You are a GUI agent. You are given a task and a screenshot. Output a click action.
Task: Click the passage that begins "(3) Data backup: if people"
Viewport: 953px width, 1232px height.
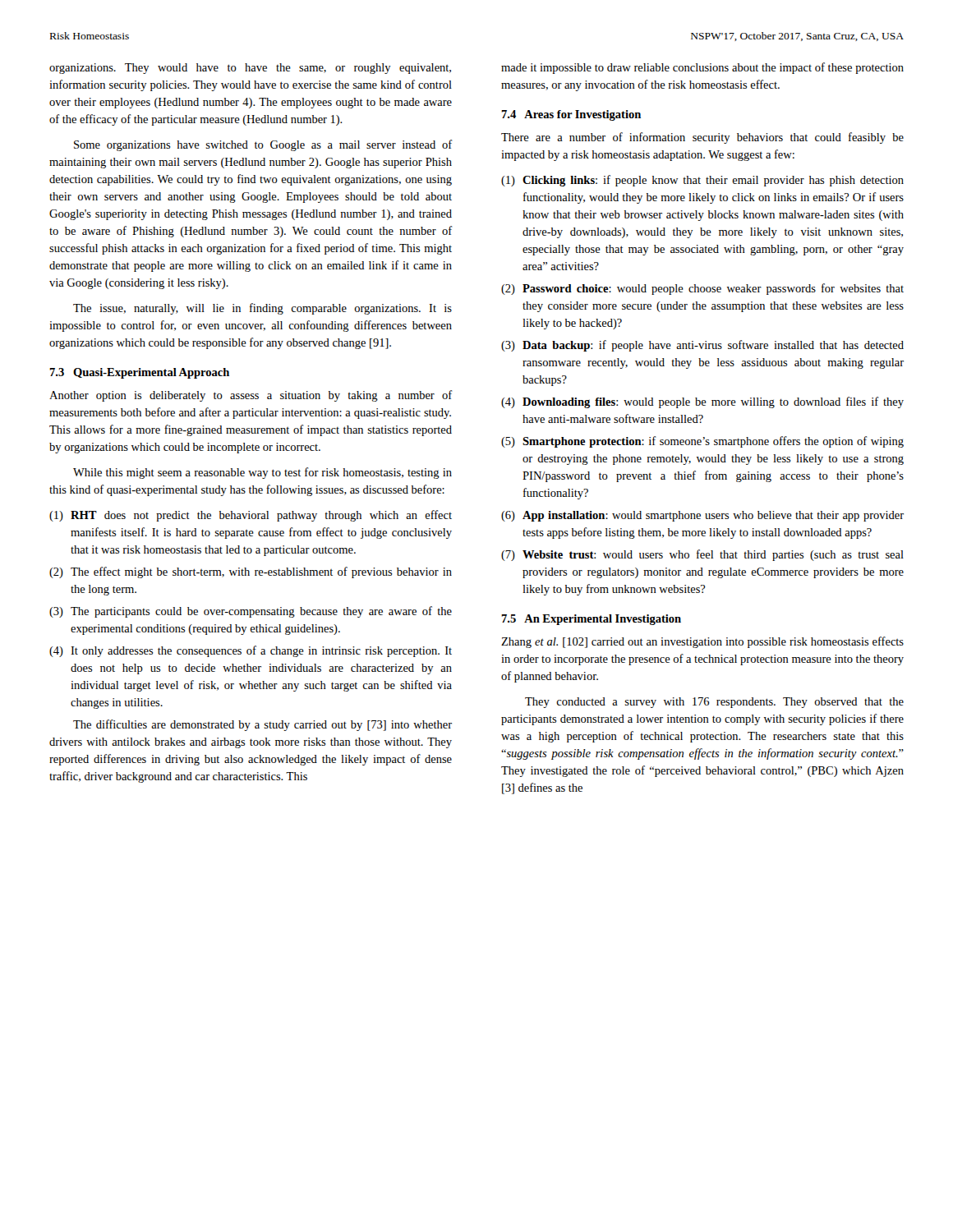(702, 363)
